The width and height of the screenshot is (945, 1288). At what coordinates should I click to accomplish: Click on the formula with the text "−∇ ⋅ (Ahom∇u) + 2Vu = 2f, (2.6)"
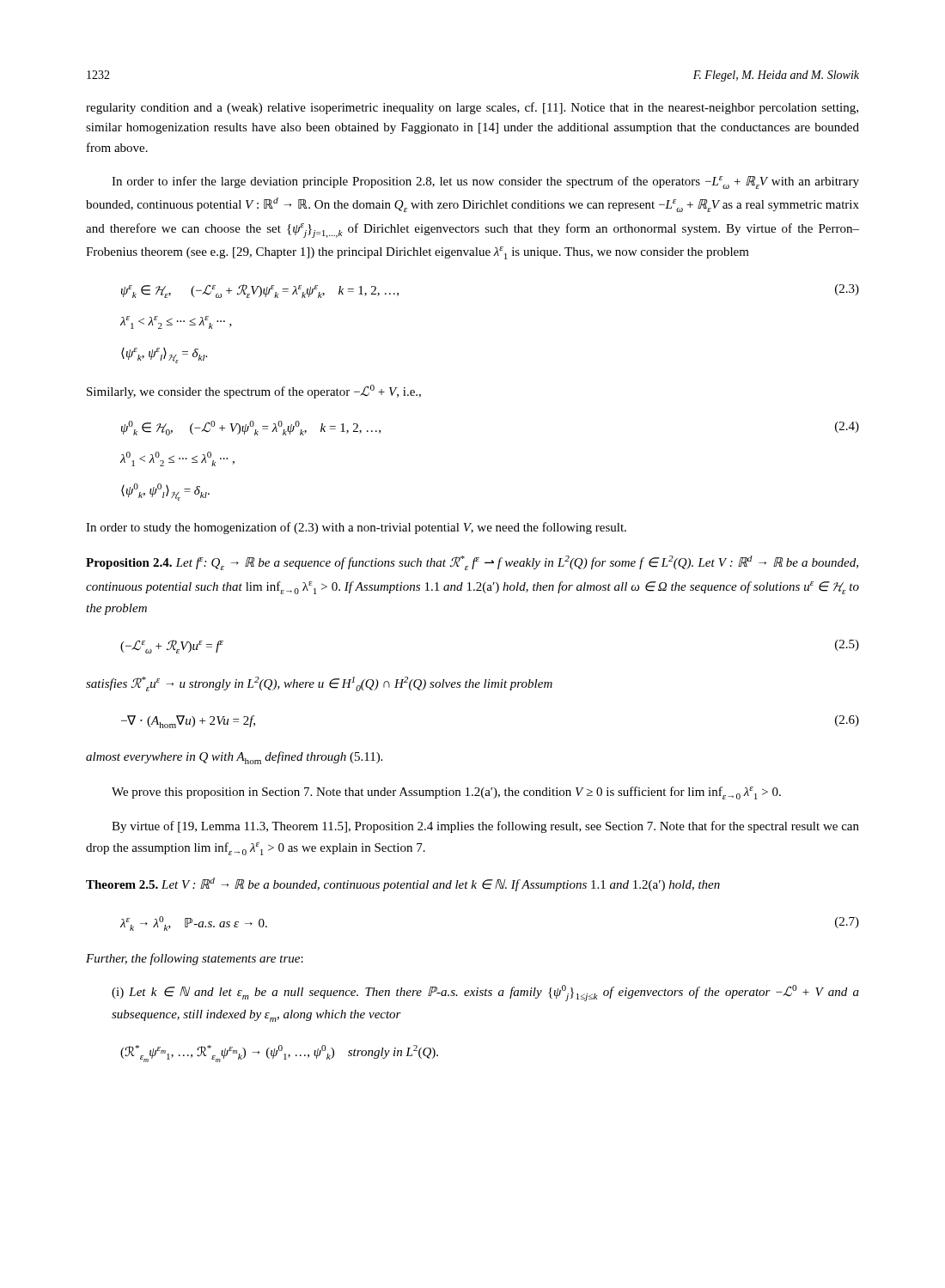pos(187,722)
